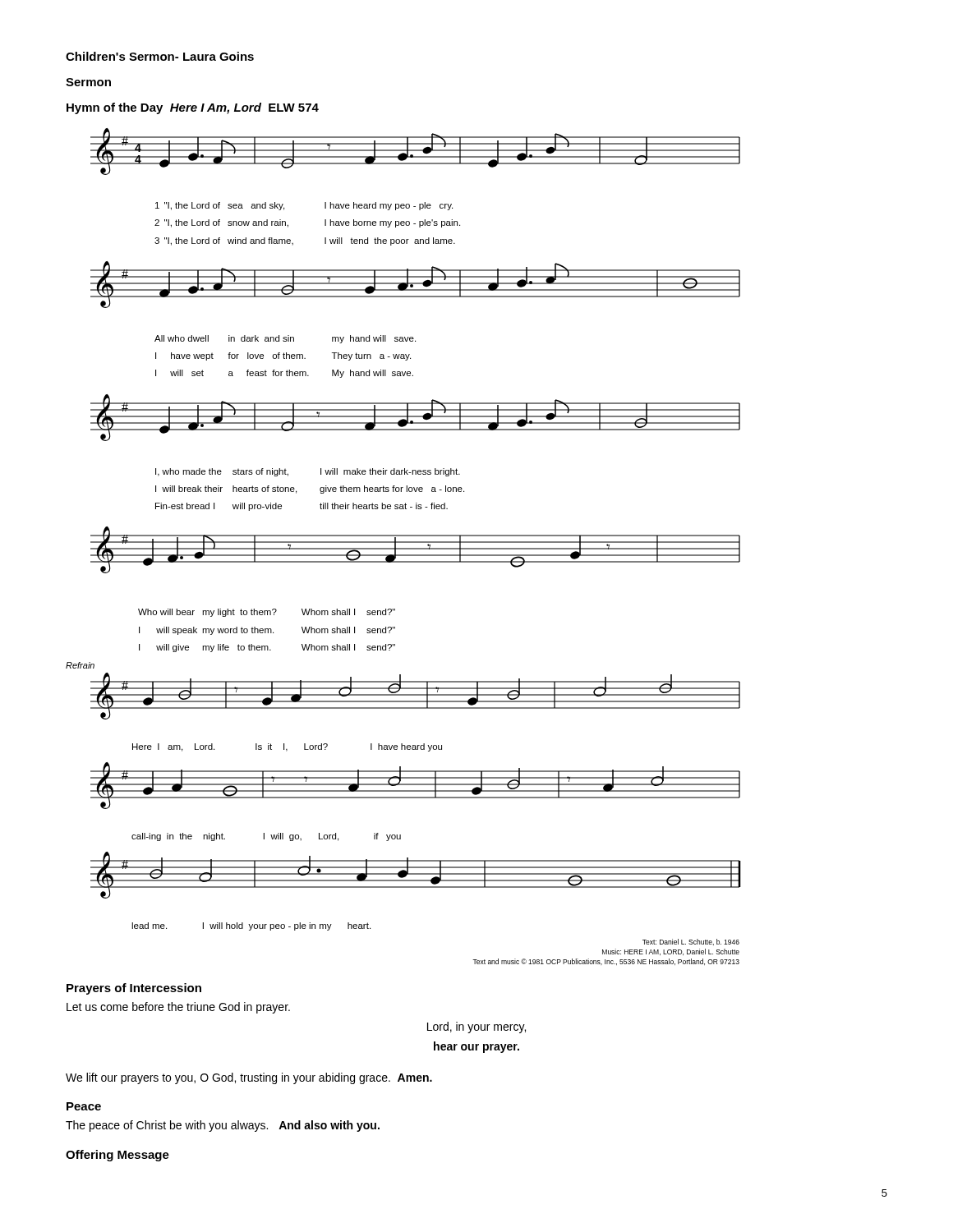
Task: Click on the passage starting "The peace of Christ be with you always."
Action: 223,1125
